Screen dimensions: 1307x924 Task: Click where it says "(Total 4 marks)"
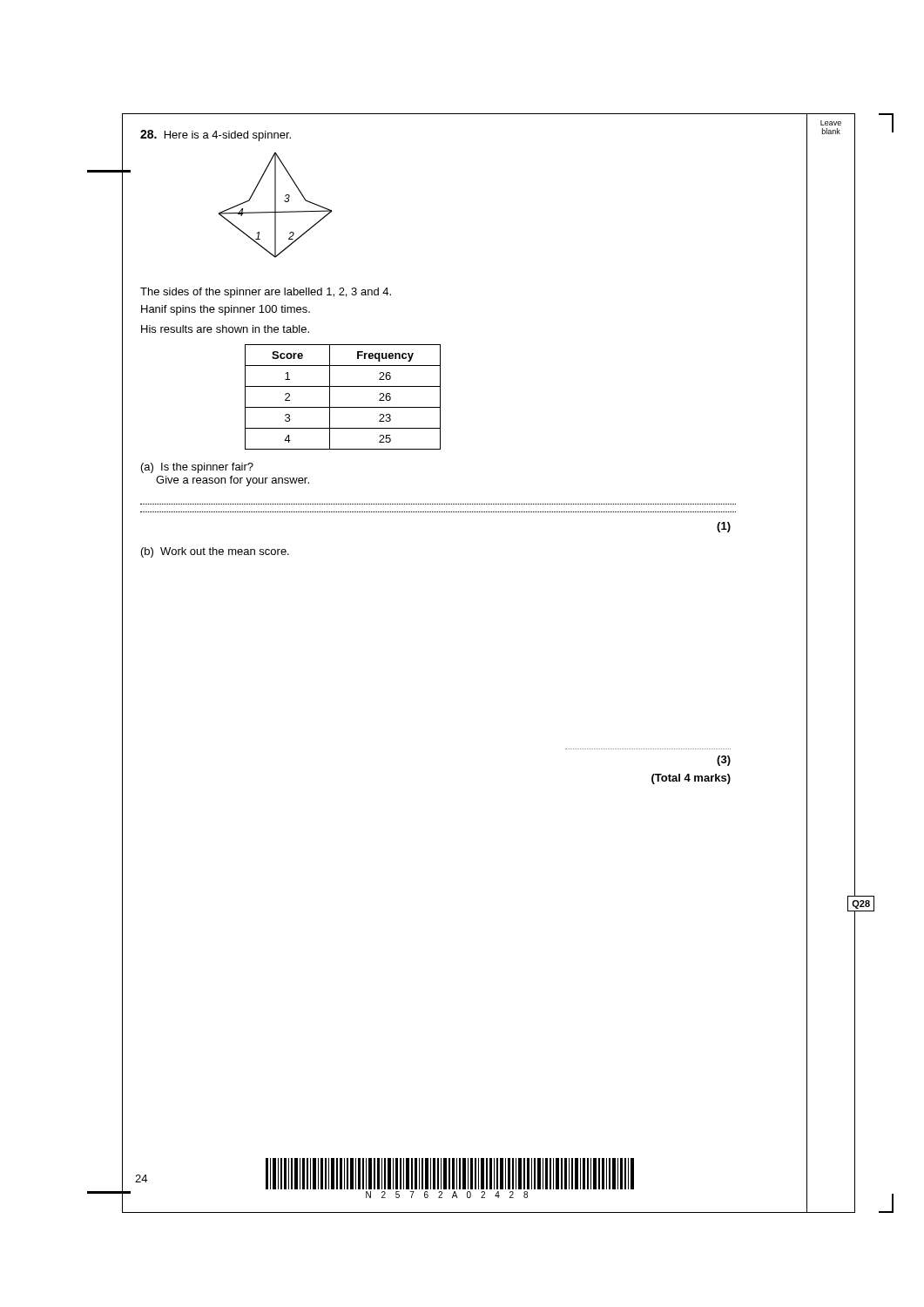(691, 778)
